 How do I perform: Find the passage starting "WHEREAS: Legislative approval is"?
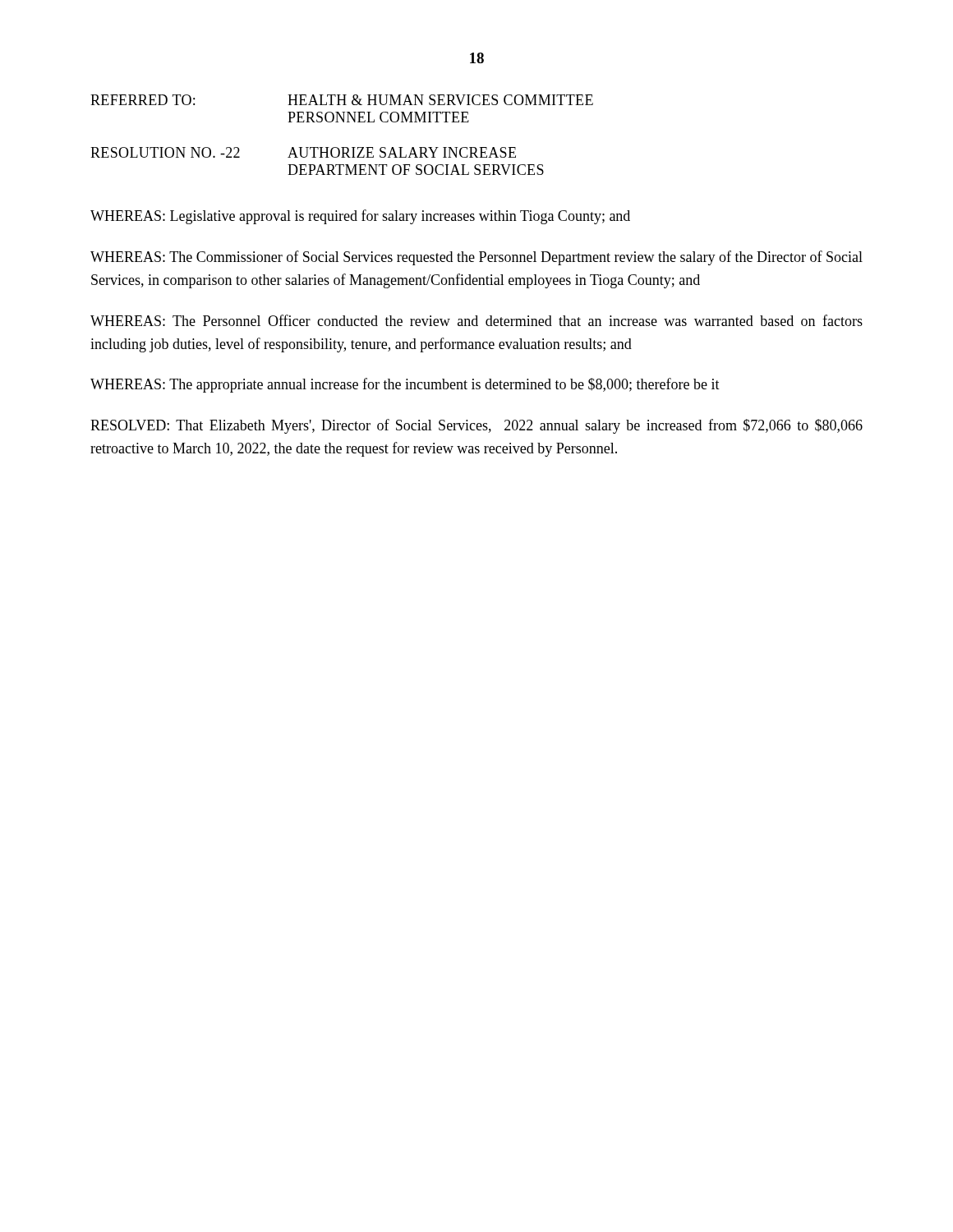click(x=360, y=216)
